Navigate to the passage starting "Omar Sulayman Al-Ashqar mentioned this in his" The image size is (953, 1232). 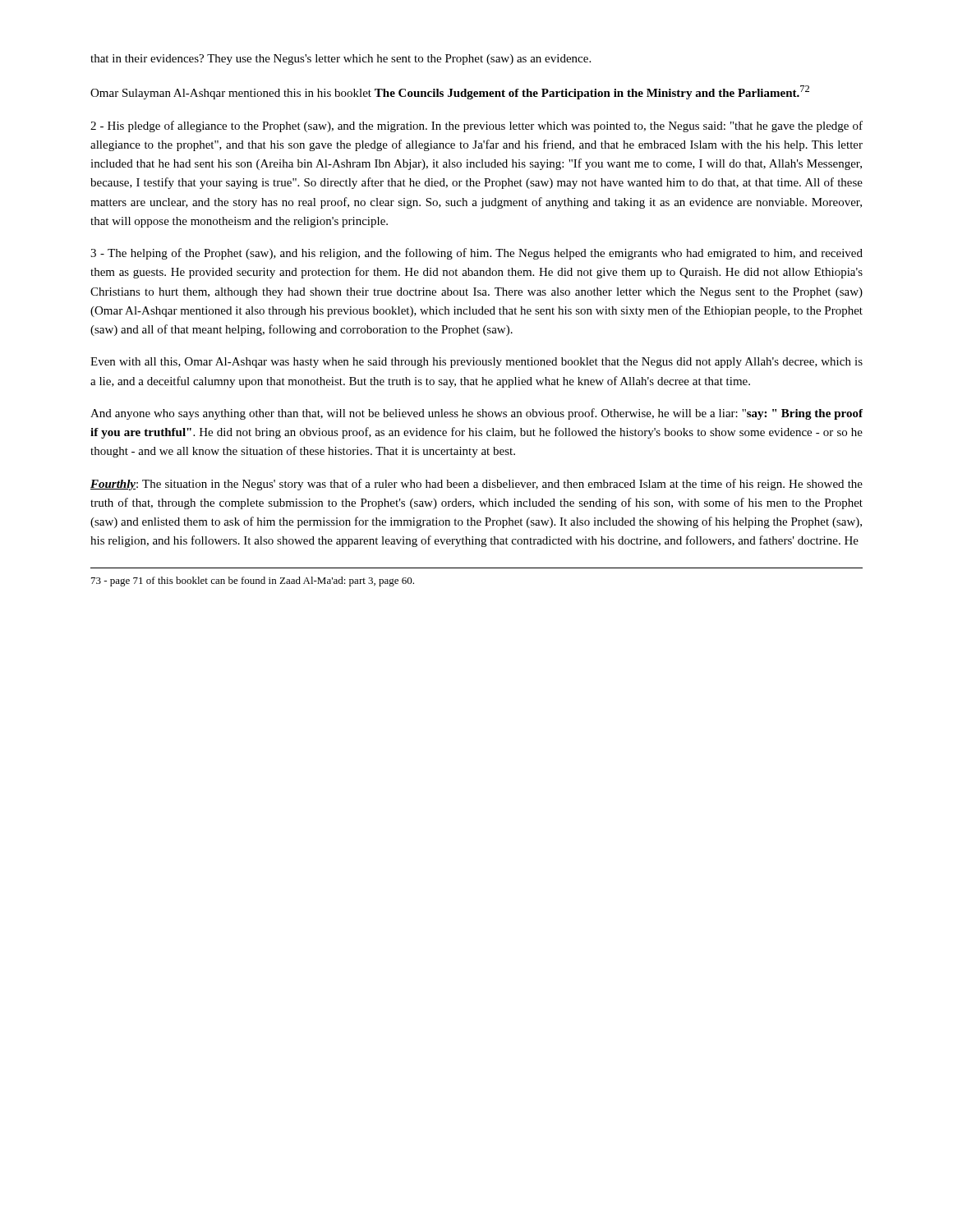pos(450,91)
